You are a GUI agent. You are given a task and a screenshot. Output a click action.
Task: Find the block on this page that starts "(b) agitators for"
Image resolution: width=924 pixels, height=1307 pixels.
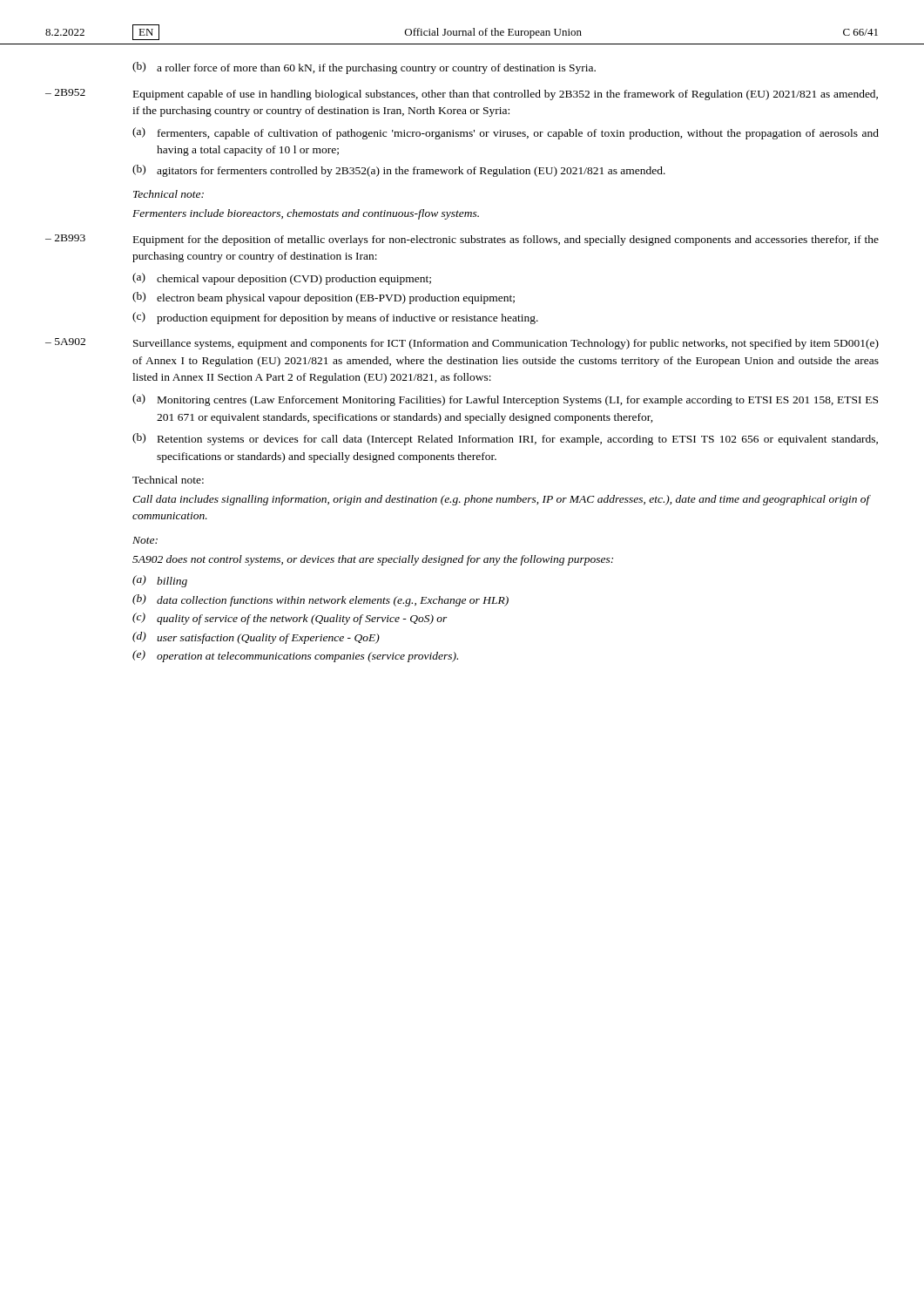pos(506,170)
